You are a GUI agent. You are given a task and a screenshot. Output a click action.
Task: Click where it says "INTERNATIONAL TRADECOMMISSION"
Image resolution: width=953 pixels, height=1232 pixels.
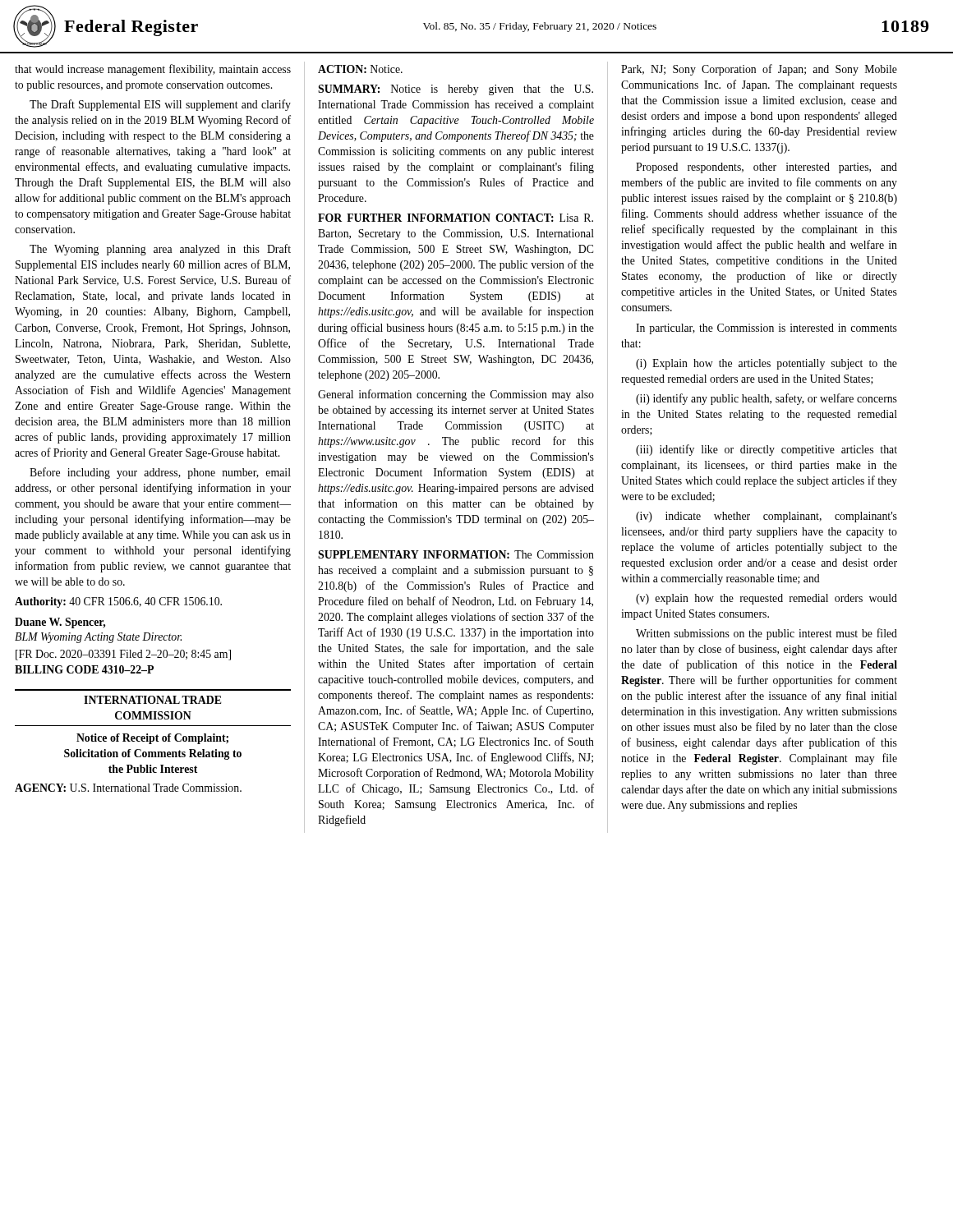point(153,708)
